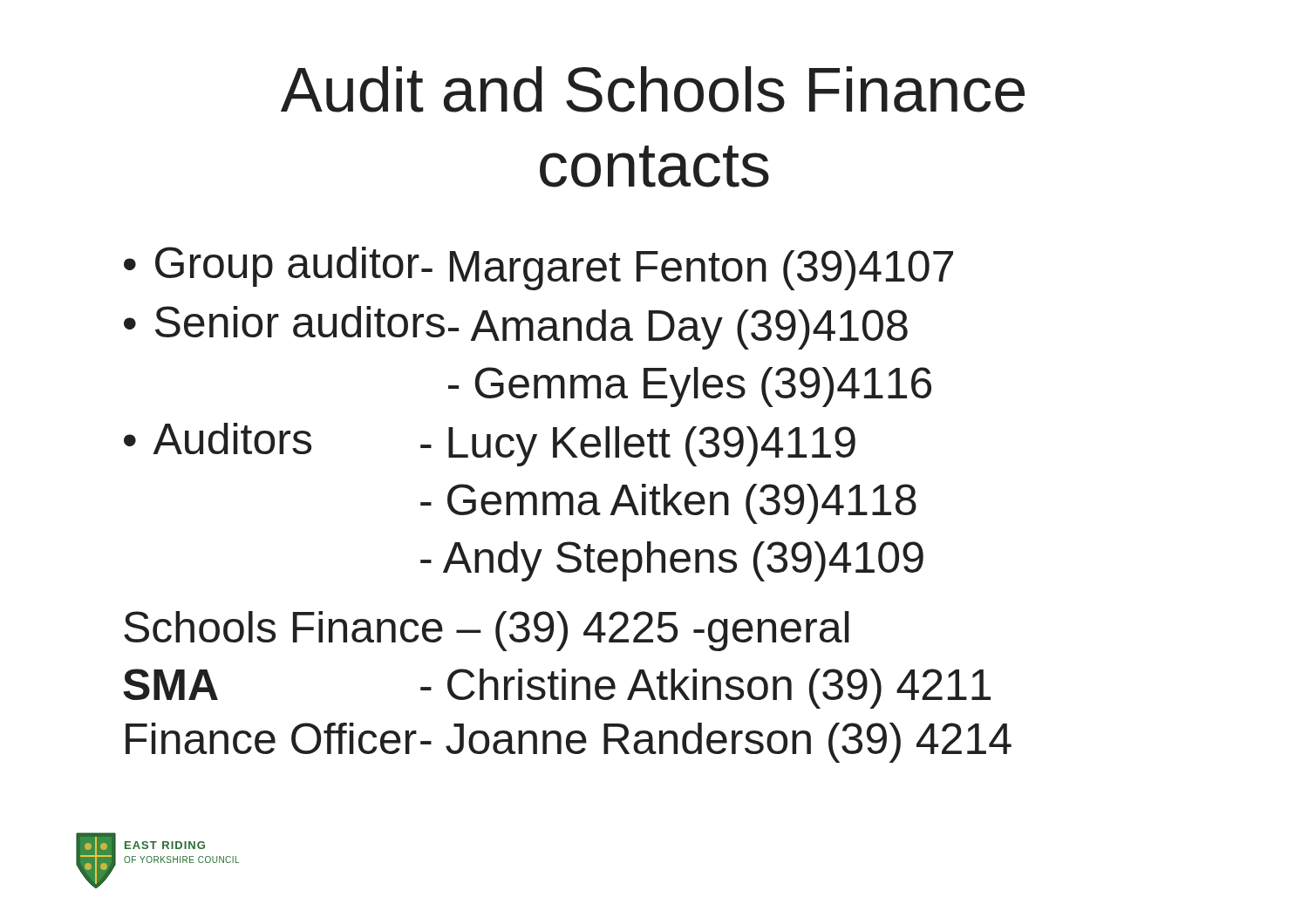1308x924 pixels.
Task: Point to the region starting "SMA - Christine"
Action: point(557,685)
